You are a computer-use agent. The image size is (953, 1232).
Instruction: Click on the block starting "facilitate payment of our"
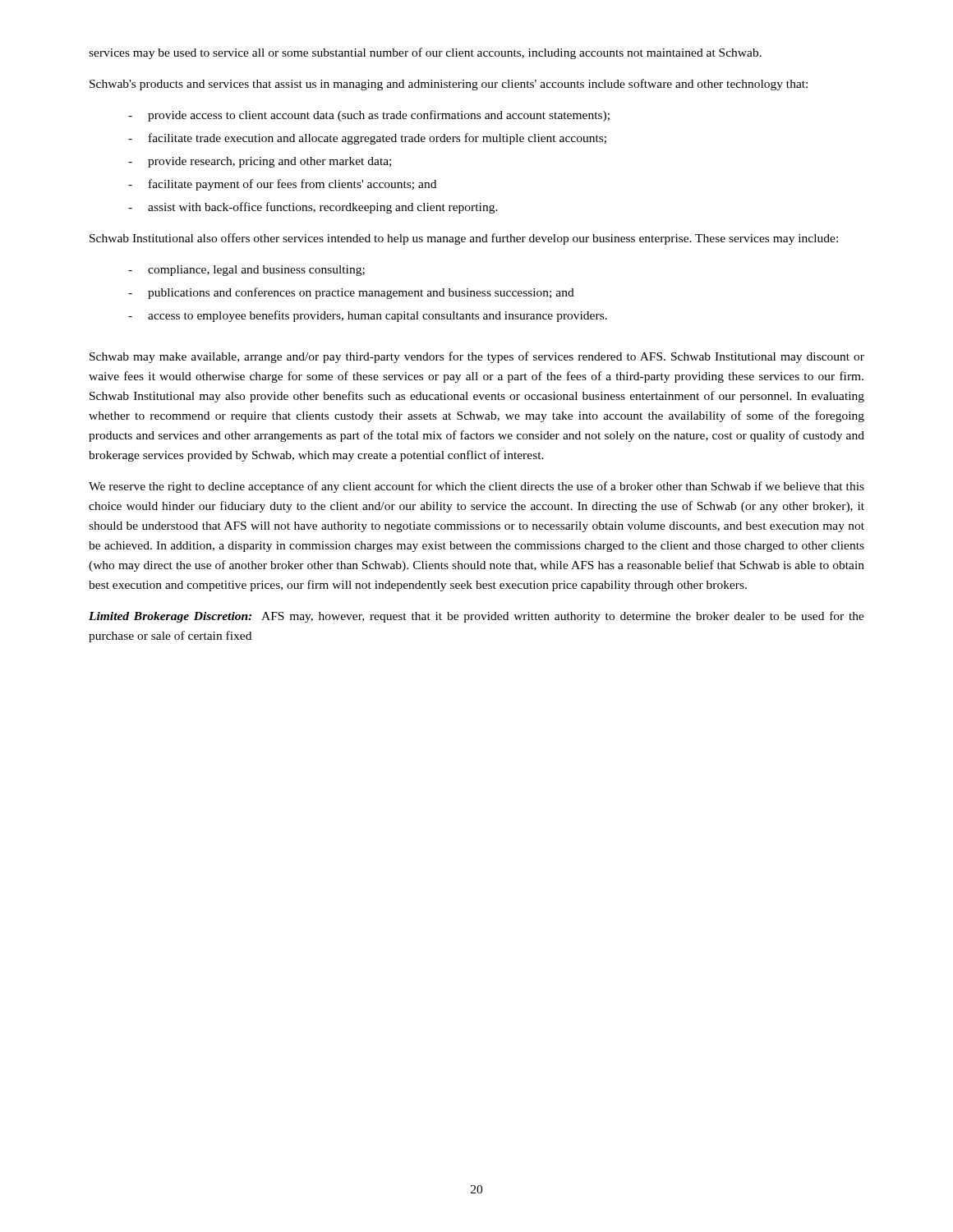[282, 185]
